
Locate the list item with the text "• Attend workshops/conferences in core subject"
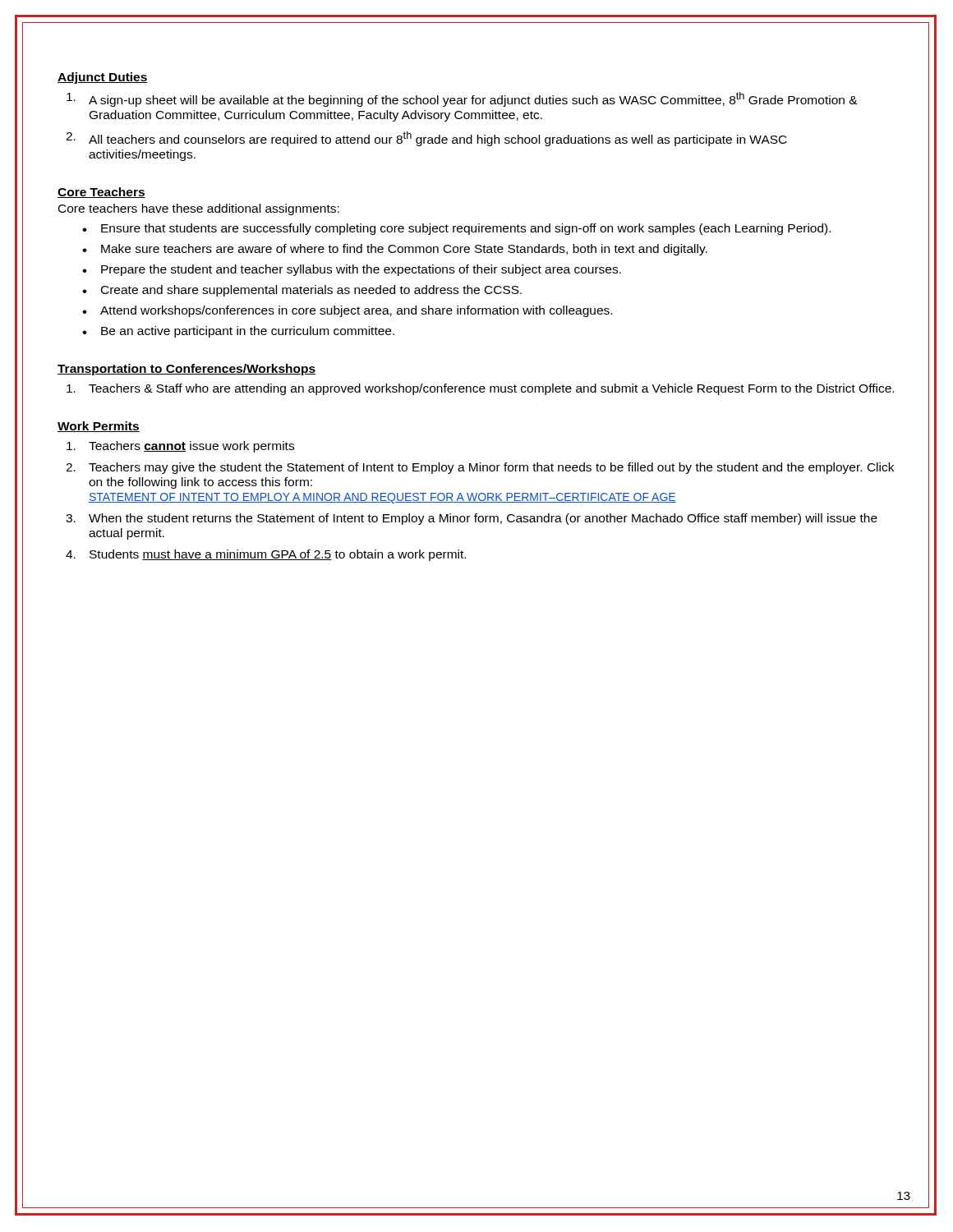click(x=357, y=311)
